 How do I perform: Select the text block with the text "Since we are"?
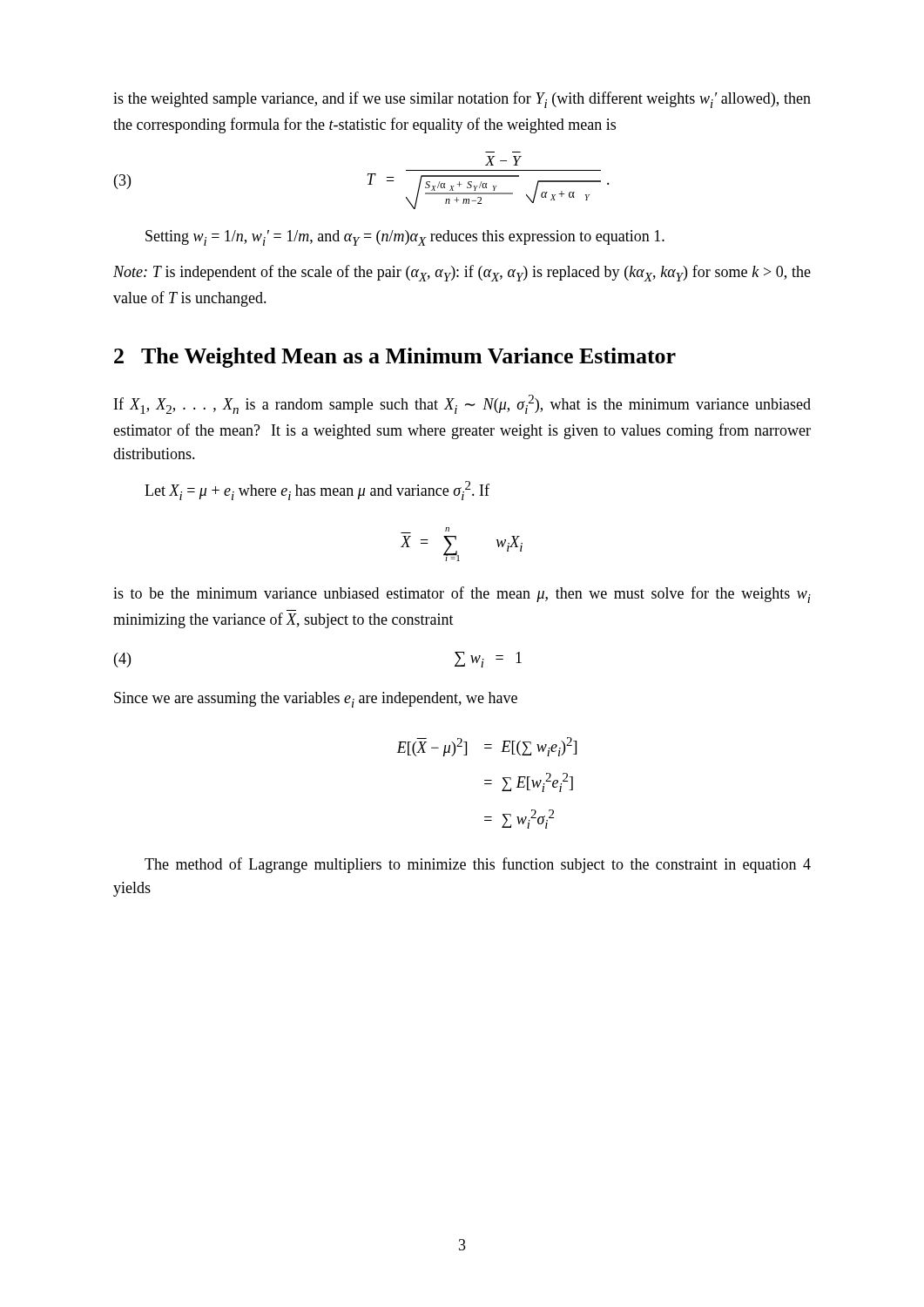pos(462,700)
